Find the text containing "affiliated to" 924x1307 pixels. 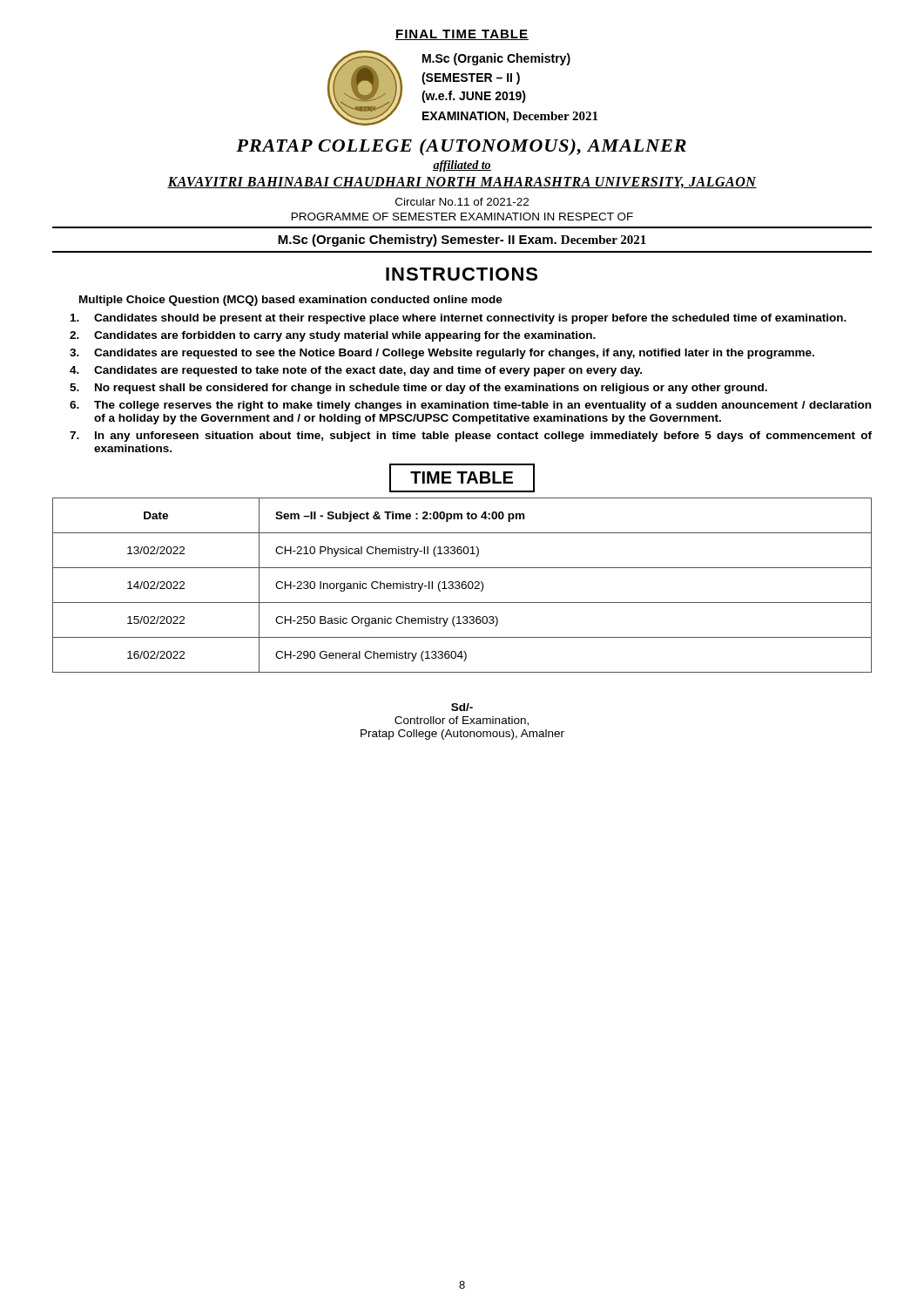pyautogui.click(x=462, y=165)
